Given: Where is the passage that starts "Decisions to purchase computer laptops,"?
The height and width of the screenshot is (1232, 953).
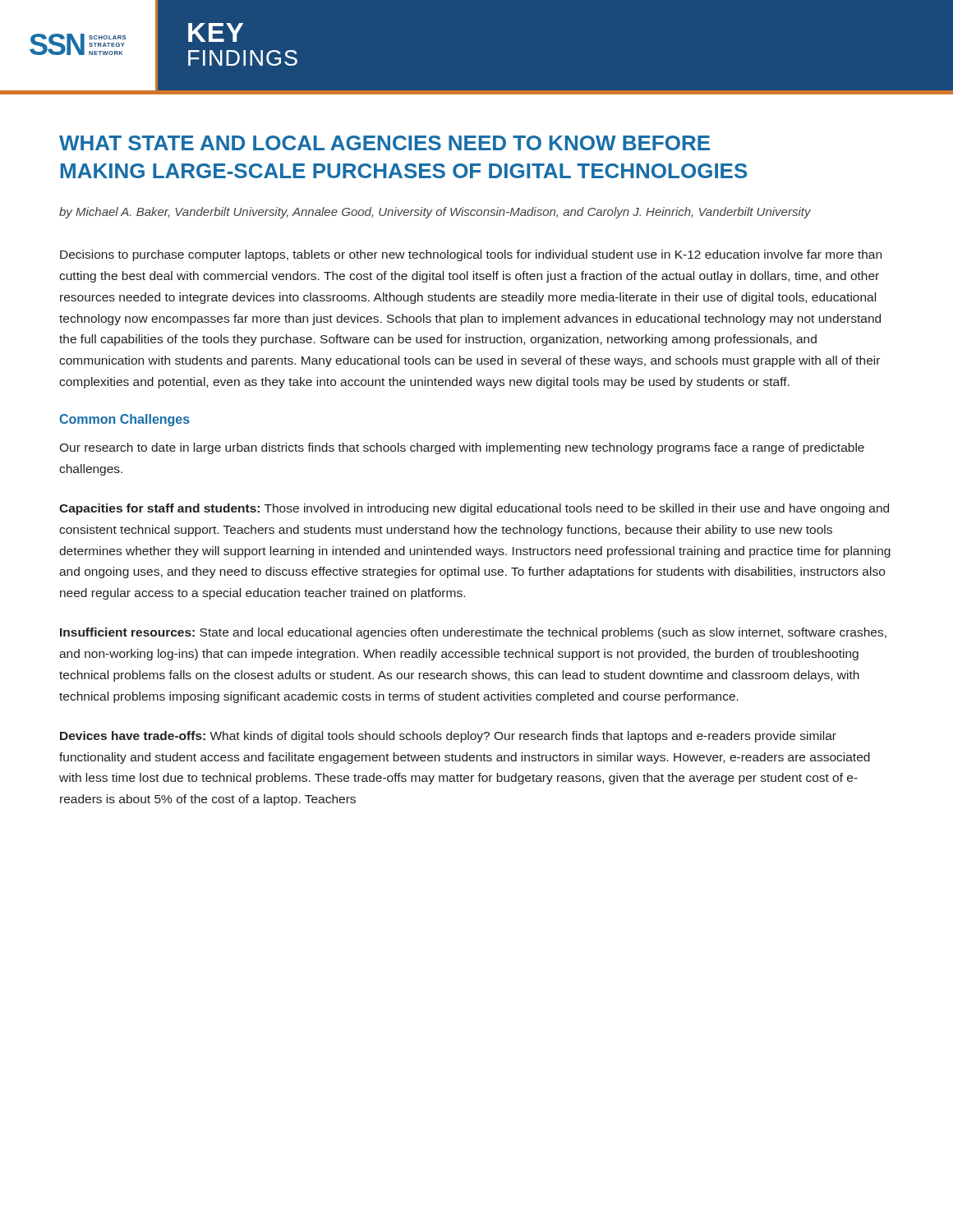Looking at the screenshot, I should coord(471,318).
